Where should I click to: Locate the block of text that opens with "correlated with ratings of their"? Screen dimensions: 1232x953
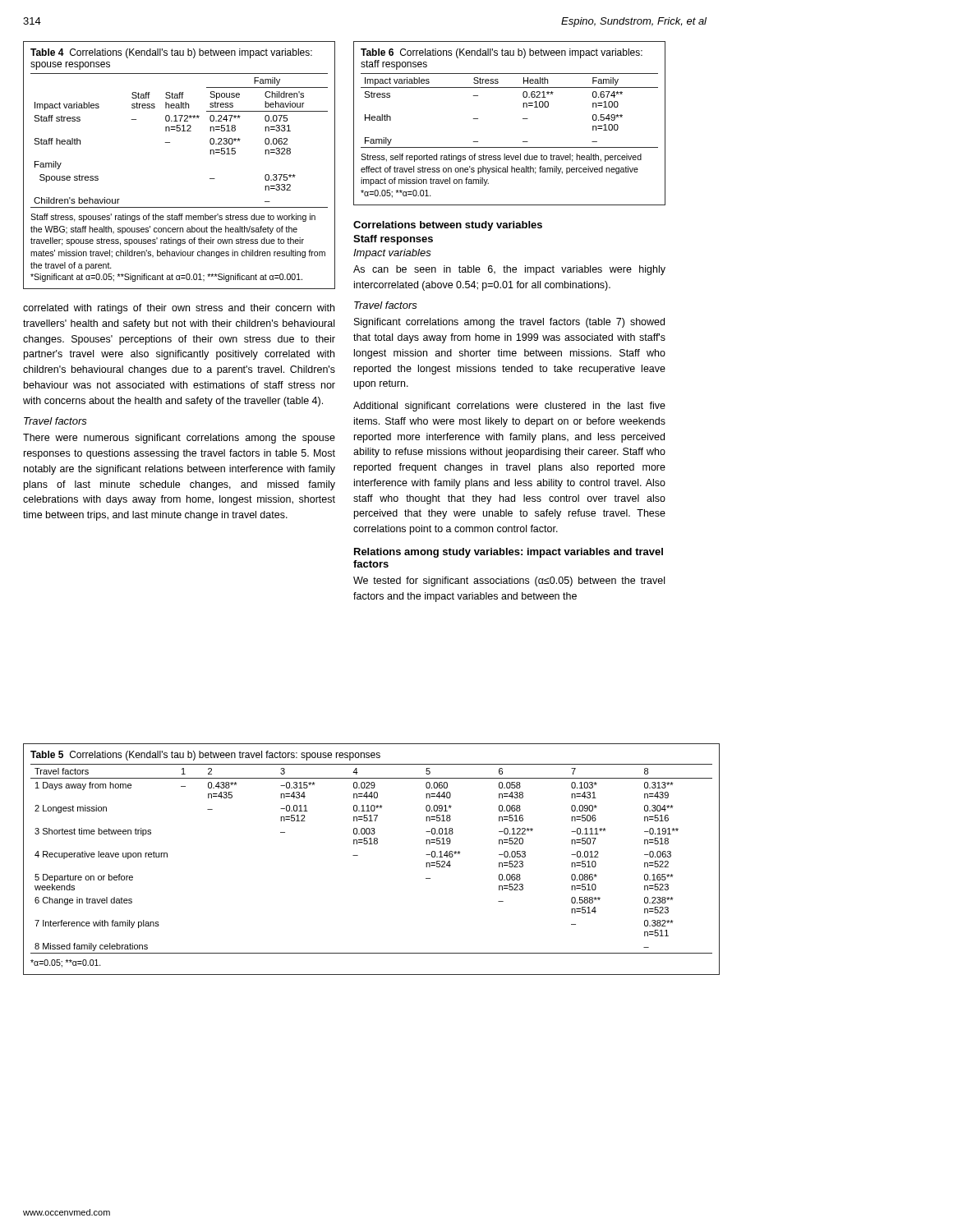point(179,354)
